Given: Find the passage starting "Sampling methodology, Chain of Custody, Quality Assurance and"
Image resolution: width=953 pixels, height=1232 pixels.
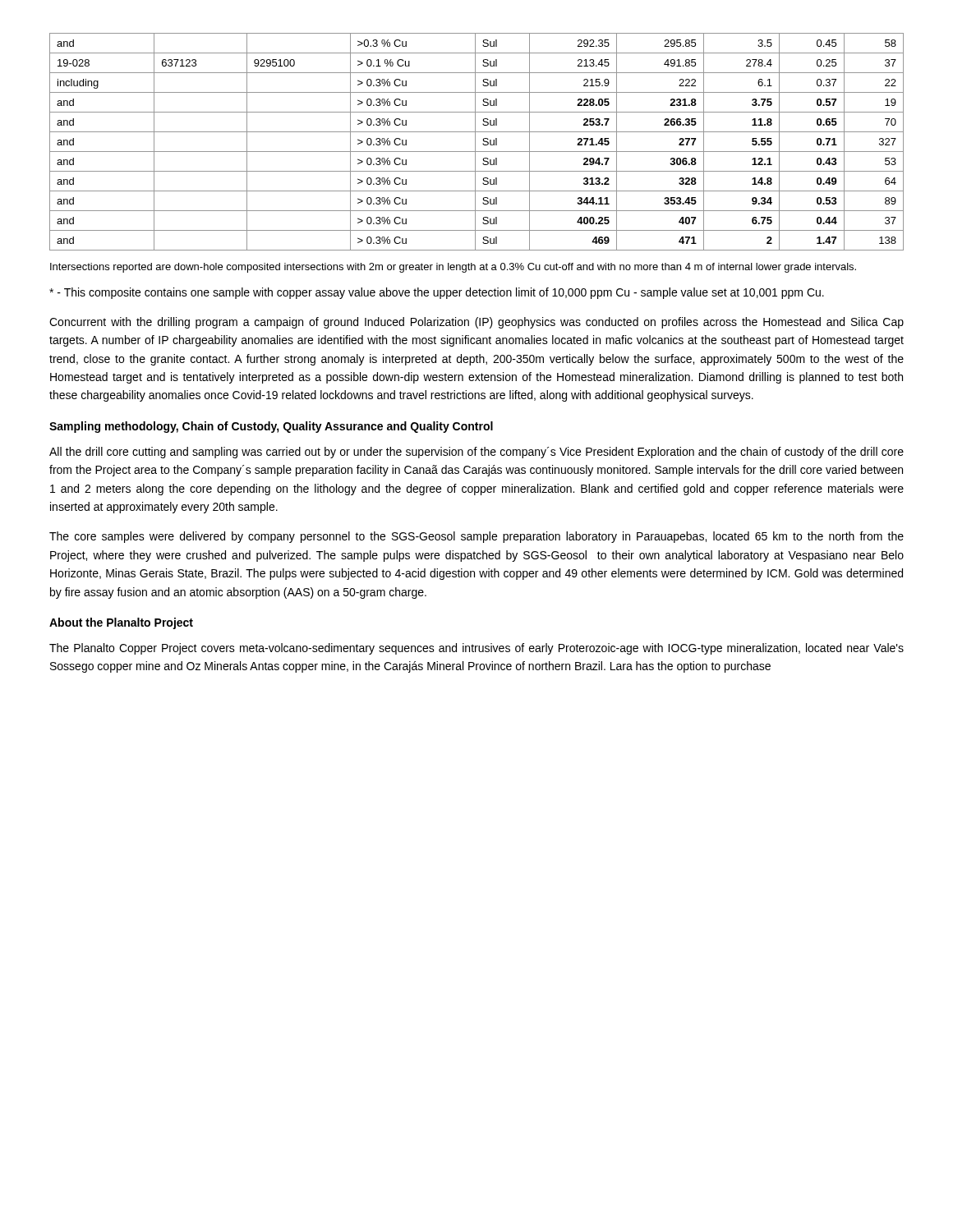Looking at the screenshot, I should point(271,426).
